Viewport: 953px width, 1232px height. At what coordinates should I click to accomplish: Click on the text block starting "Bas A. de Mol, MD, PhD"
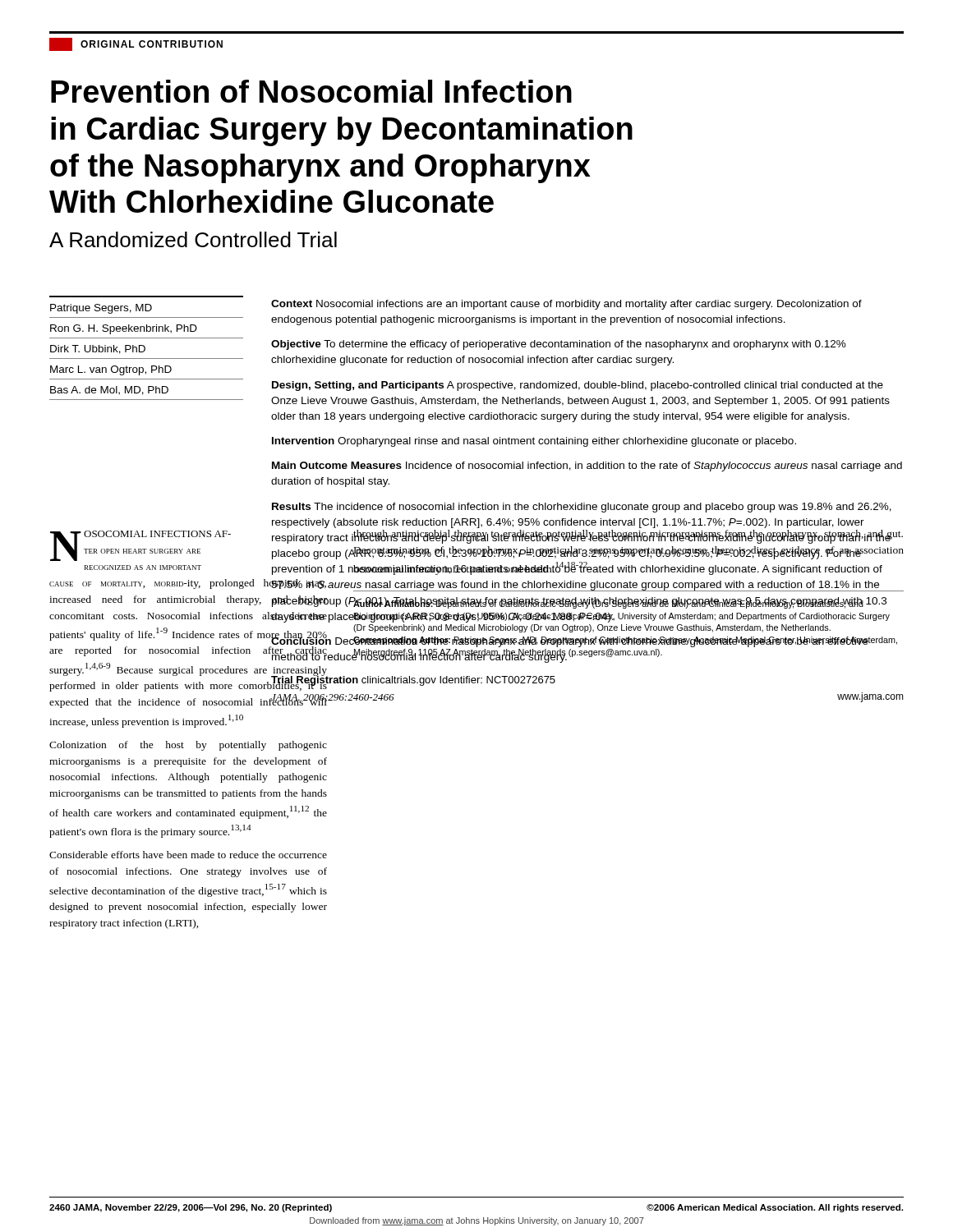[x=109, y=390]
